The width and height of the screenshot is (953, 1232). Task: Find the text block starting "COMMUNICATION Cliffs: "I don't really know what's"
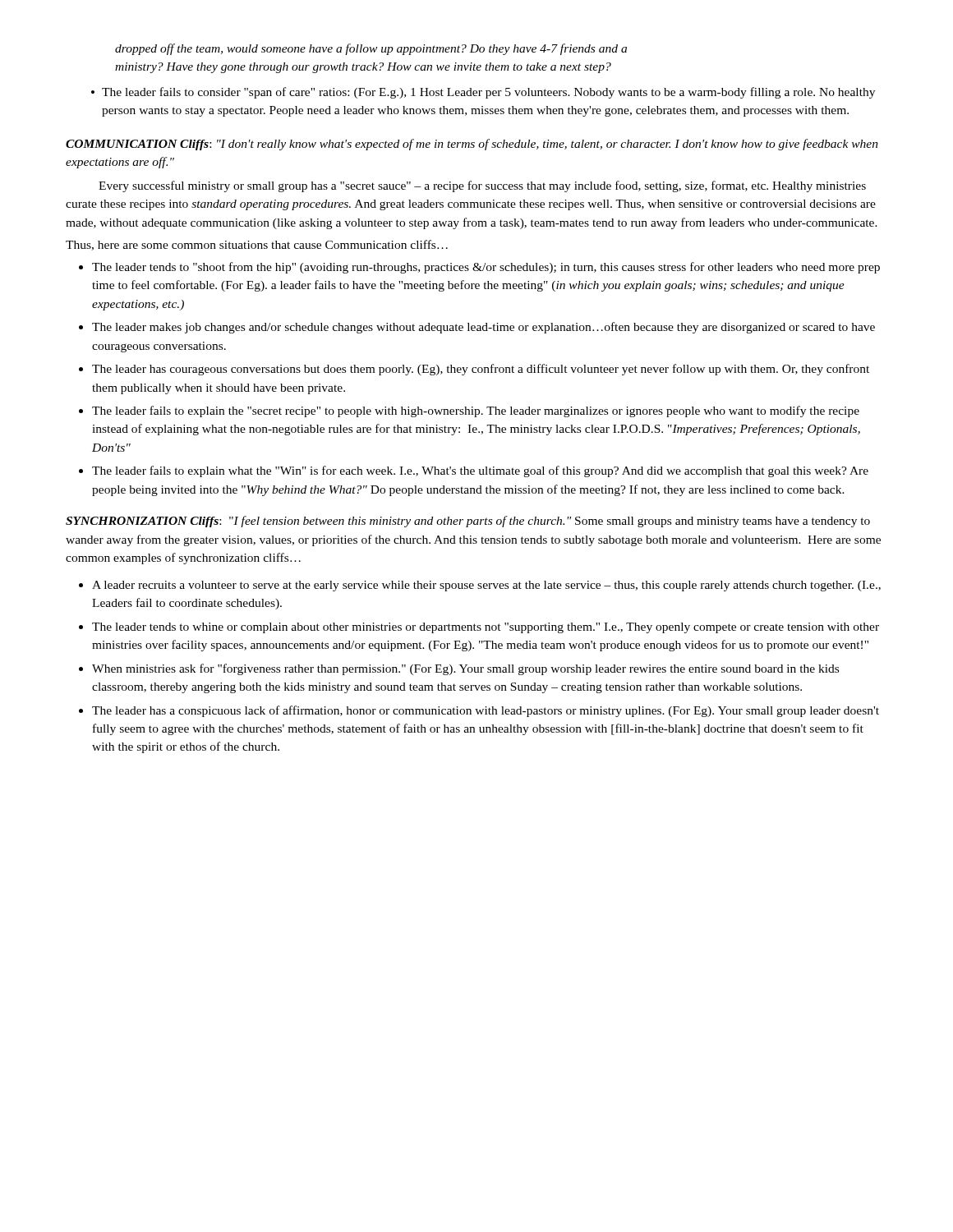point(472,152)
